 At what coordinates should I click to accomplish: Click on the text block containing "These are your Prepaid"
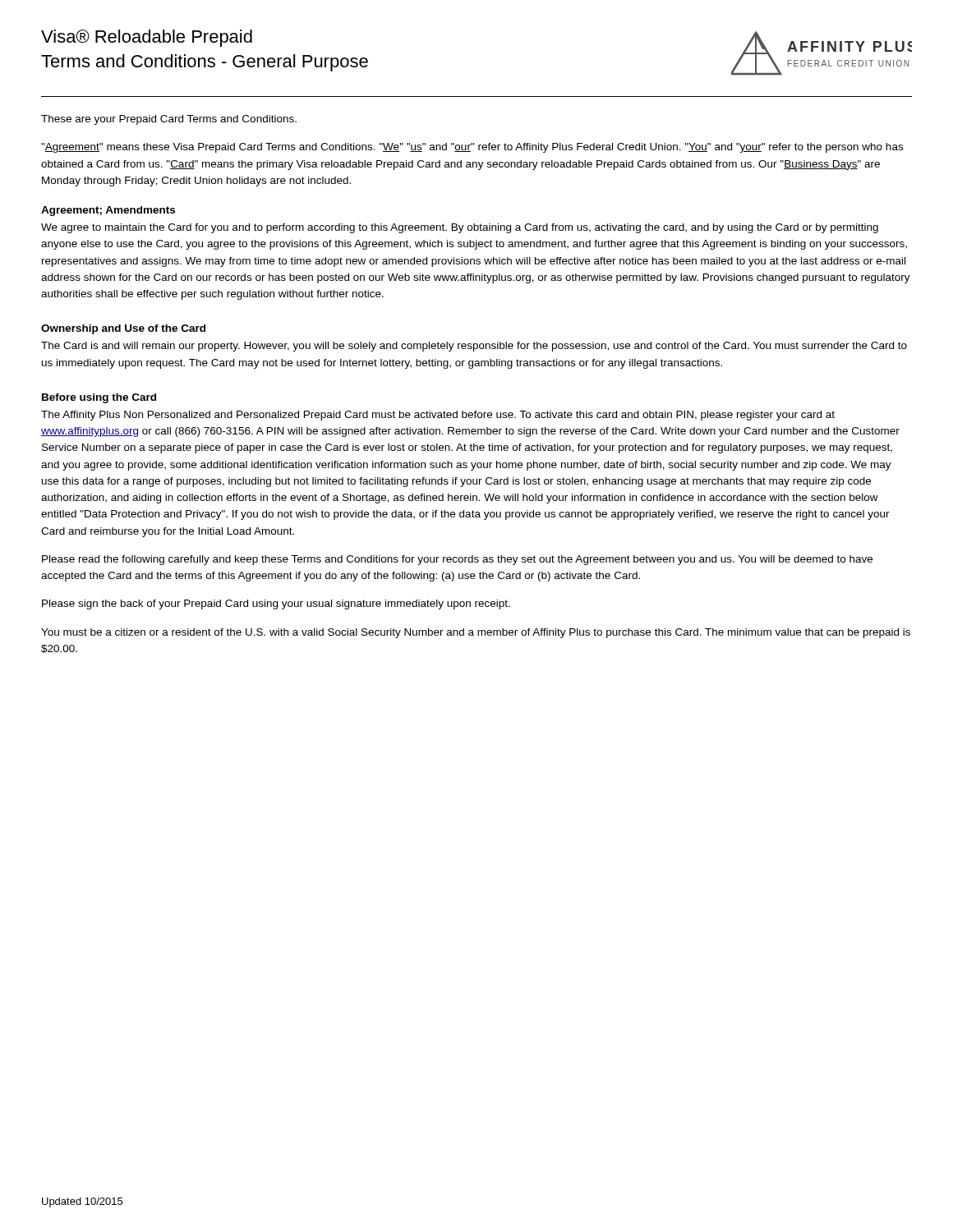169,119
